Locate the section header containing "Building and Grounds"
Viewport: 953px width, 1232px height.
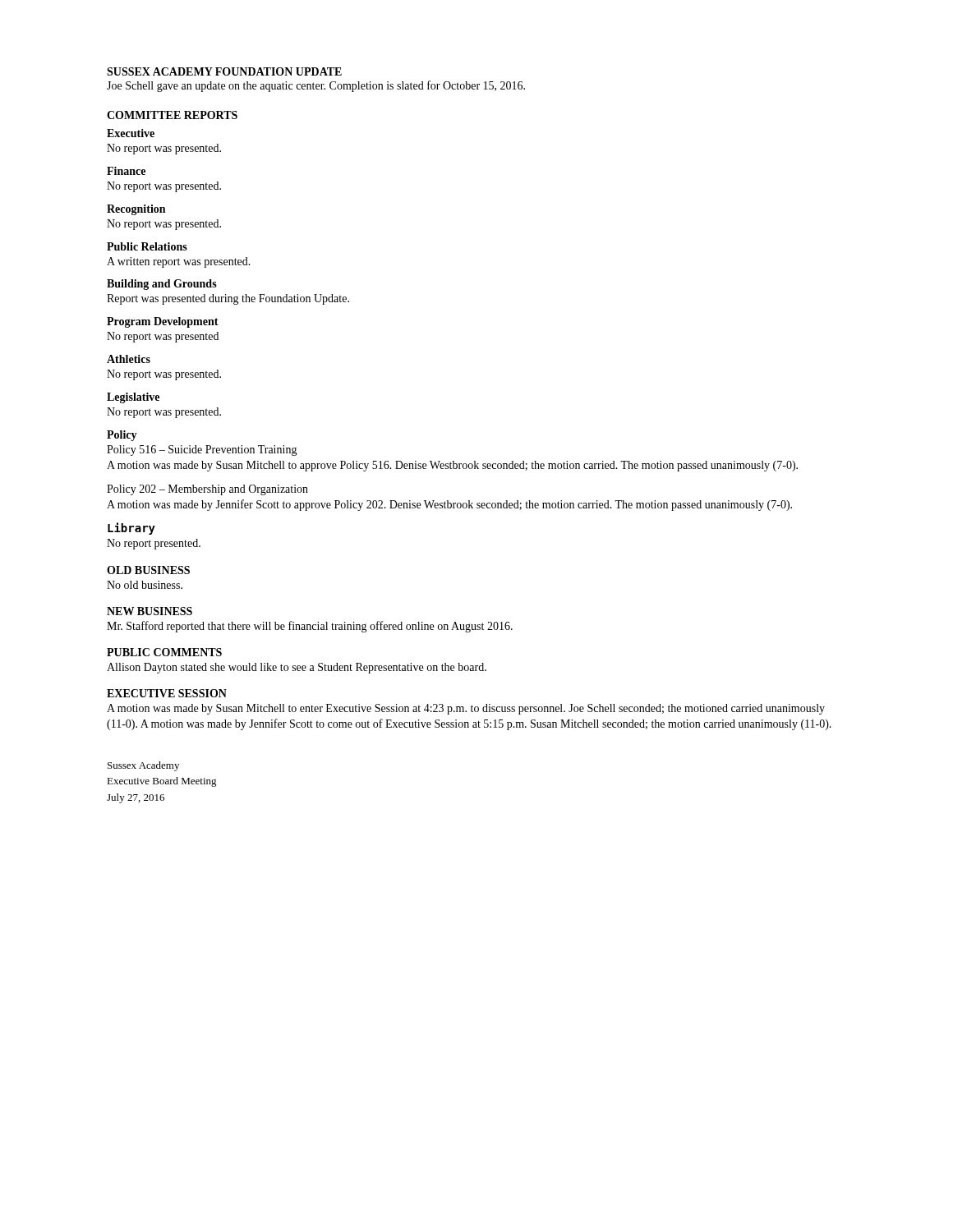pos(162,284)
